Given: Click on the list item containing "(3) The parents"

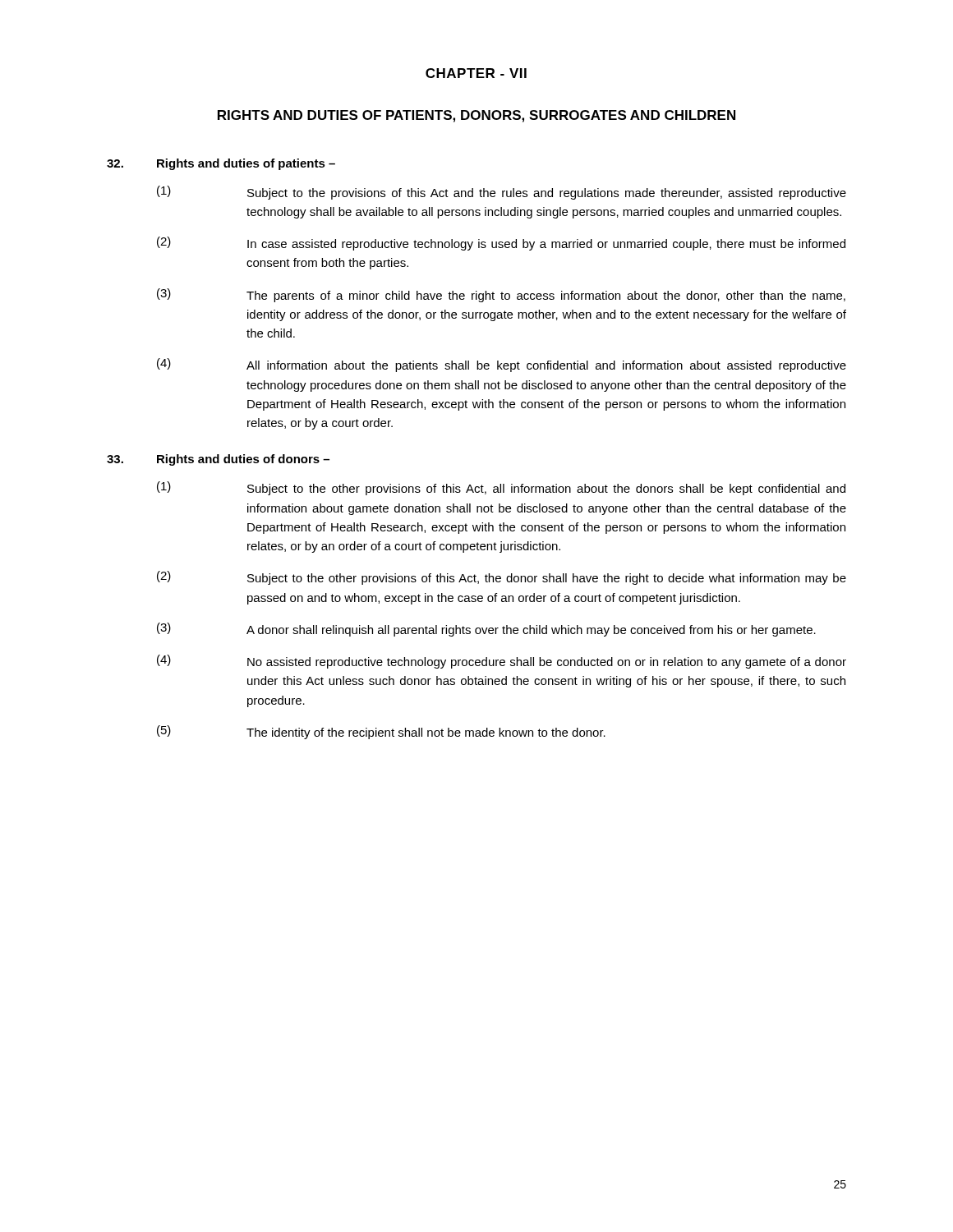Looking at the screenshot, I should coord(476,314).
